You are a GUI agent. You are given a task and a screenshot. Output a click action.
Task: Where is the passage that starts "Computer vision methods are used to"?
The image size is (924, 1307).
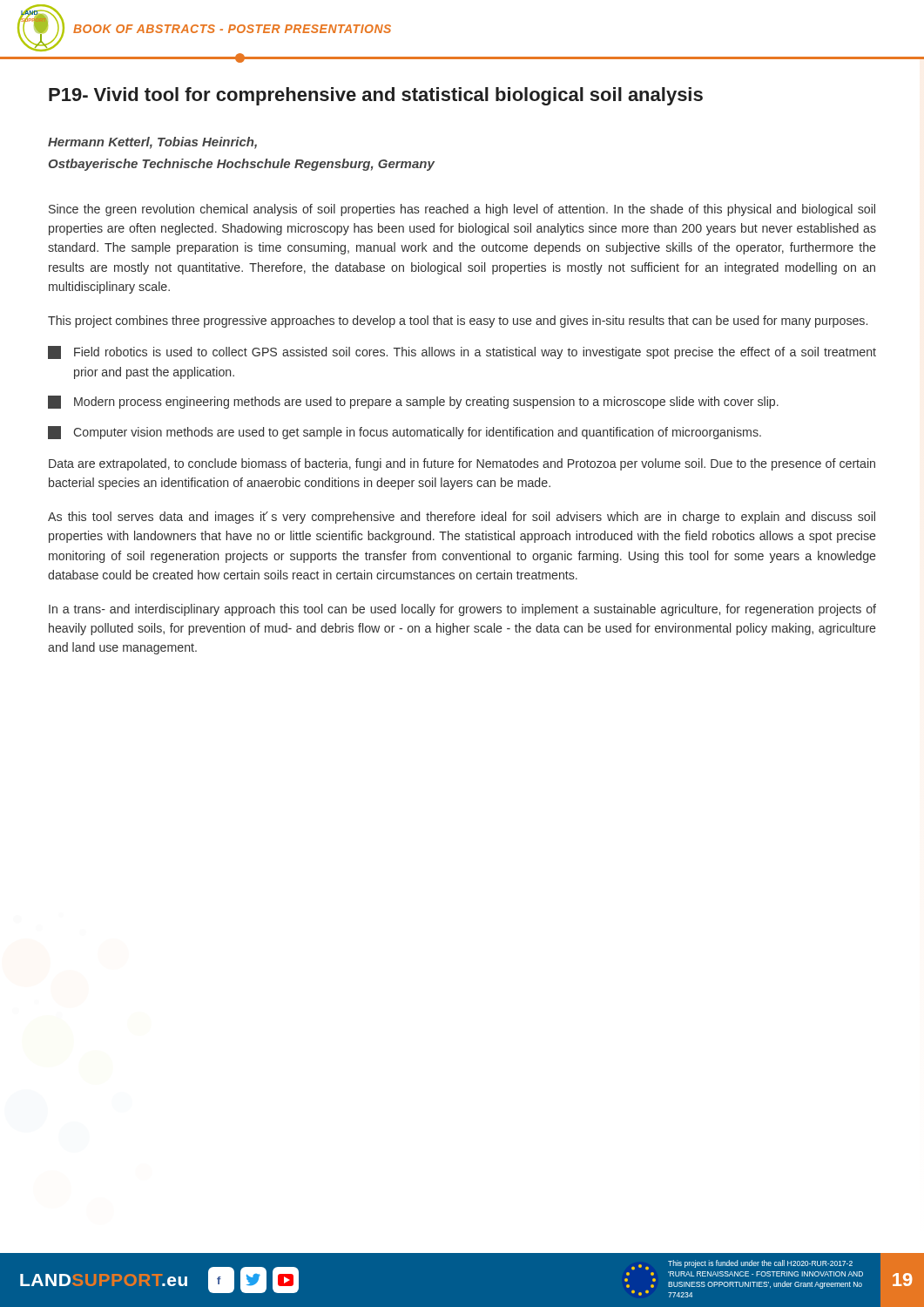[x=405, y=432]
